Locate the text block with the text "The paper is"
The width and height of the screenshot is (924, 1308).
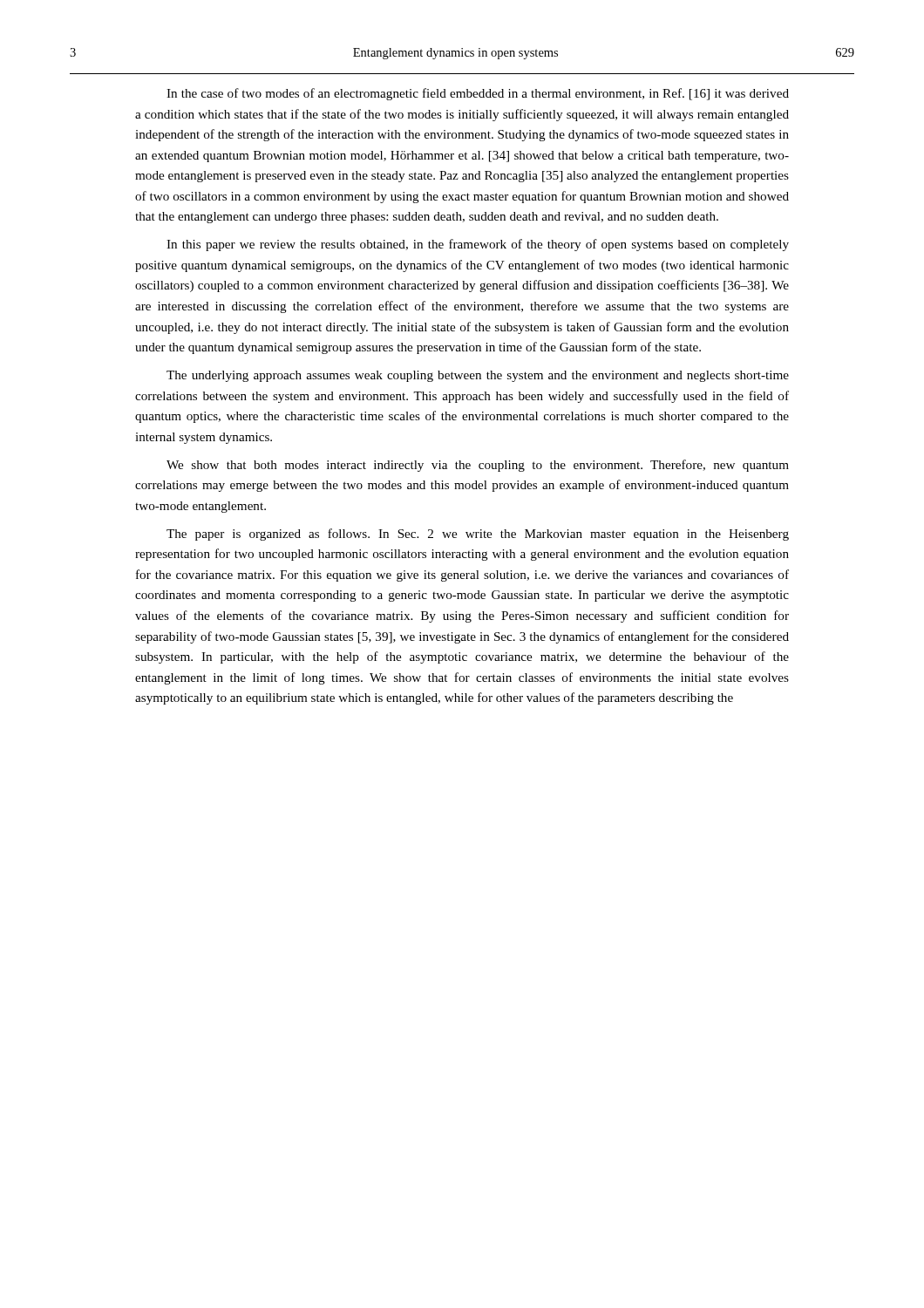coord(462,615)
